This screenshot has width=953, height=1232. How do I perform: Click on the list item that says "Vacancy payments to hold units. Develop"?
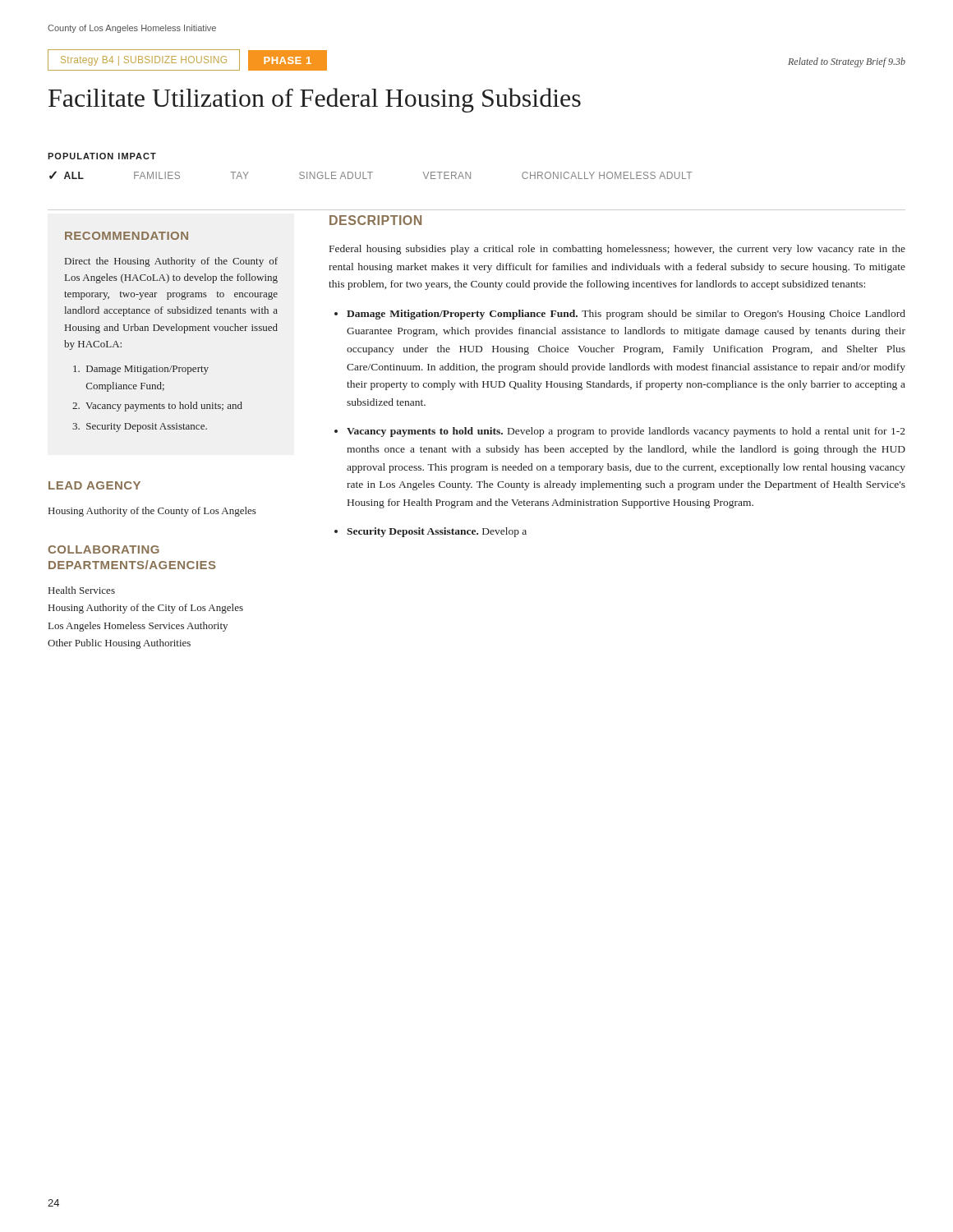click(626, 467)
